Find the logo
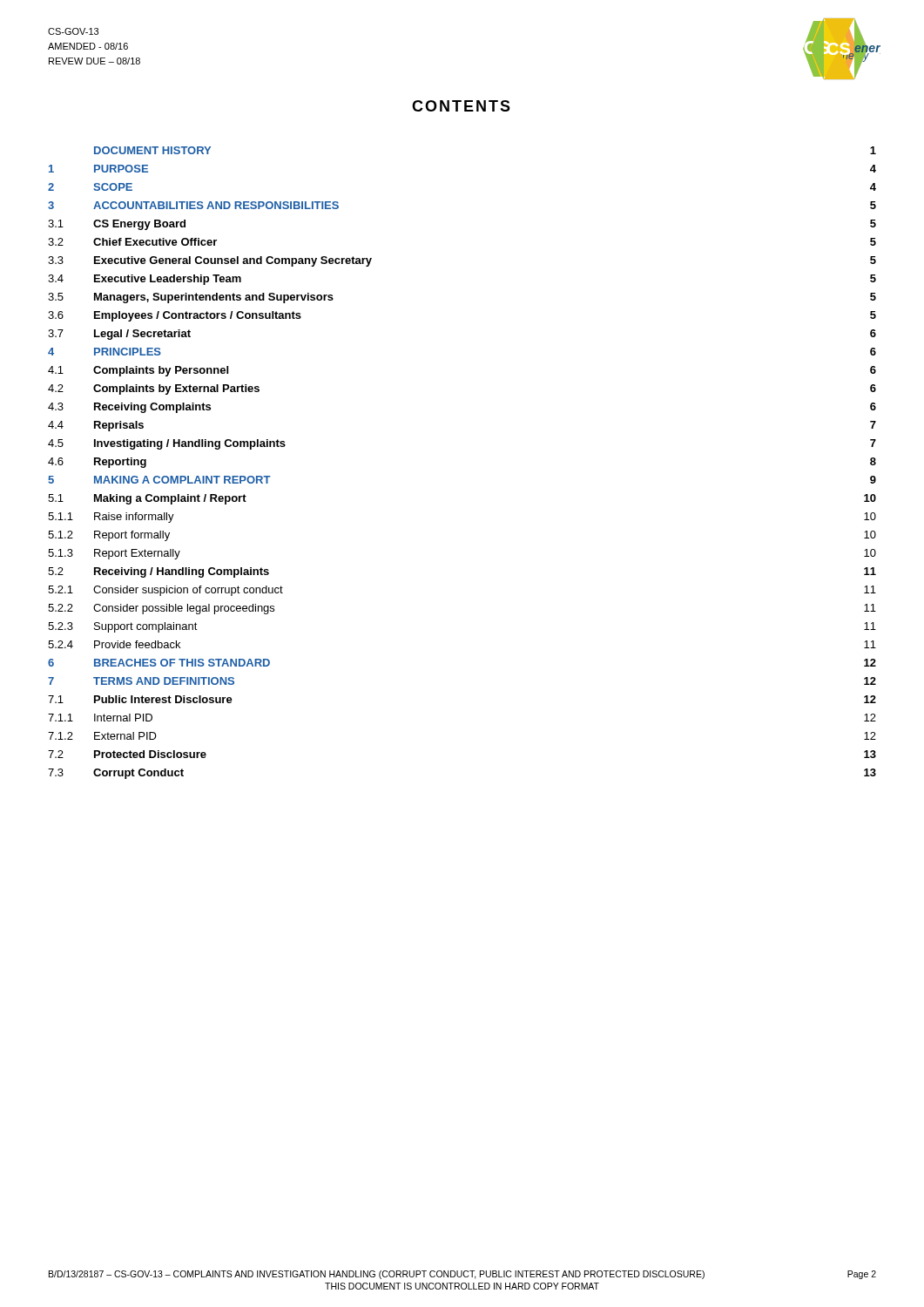 pos(830,48)
